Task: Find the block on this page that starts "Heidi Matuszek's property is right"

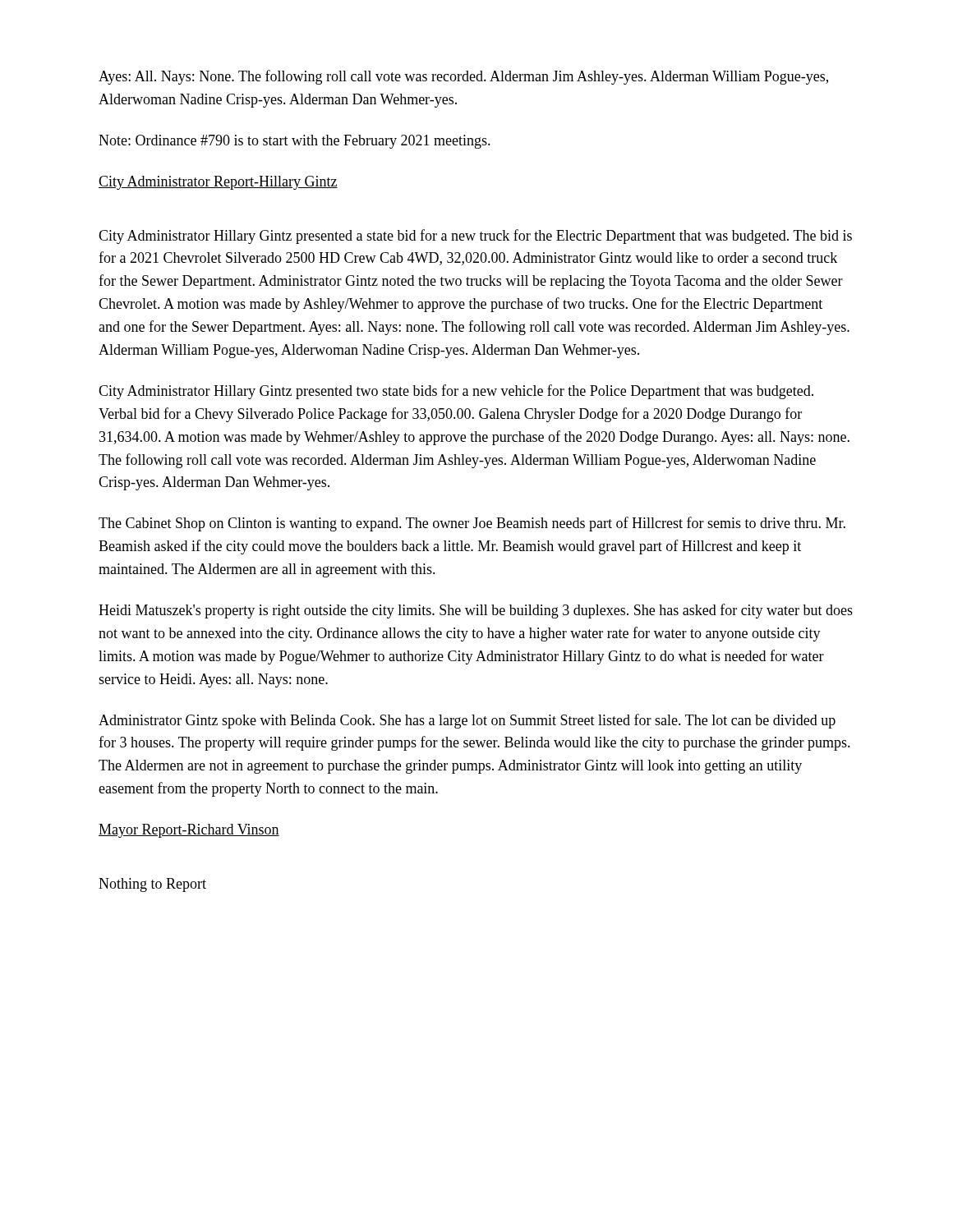Action: [x=476, y=645]
